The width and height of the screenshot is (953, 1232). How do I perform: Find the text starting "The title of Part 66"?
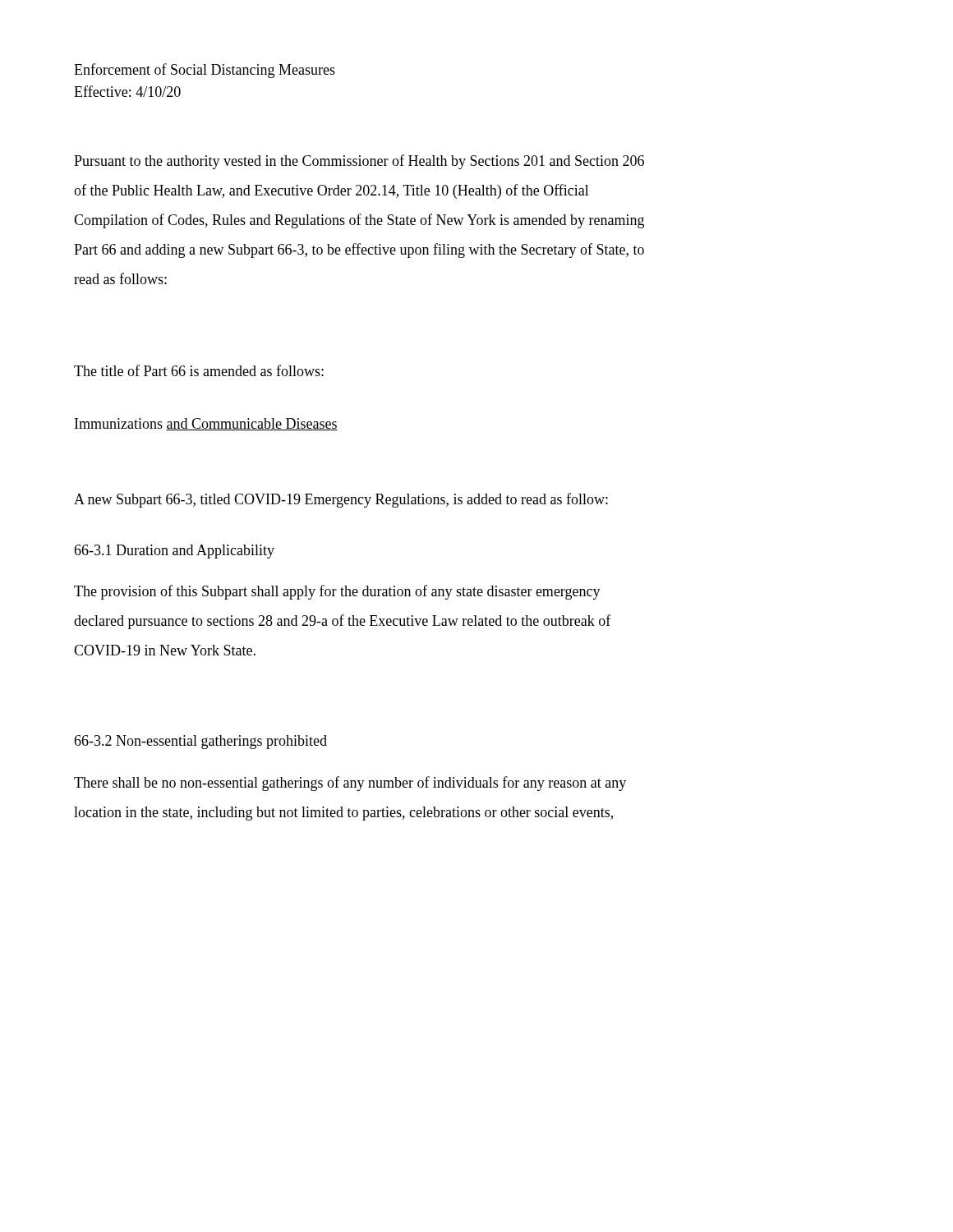[199, 370]
